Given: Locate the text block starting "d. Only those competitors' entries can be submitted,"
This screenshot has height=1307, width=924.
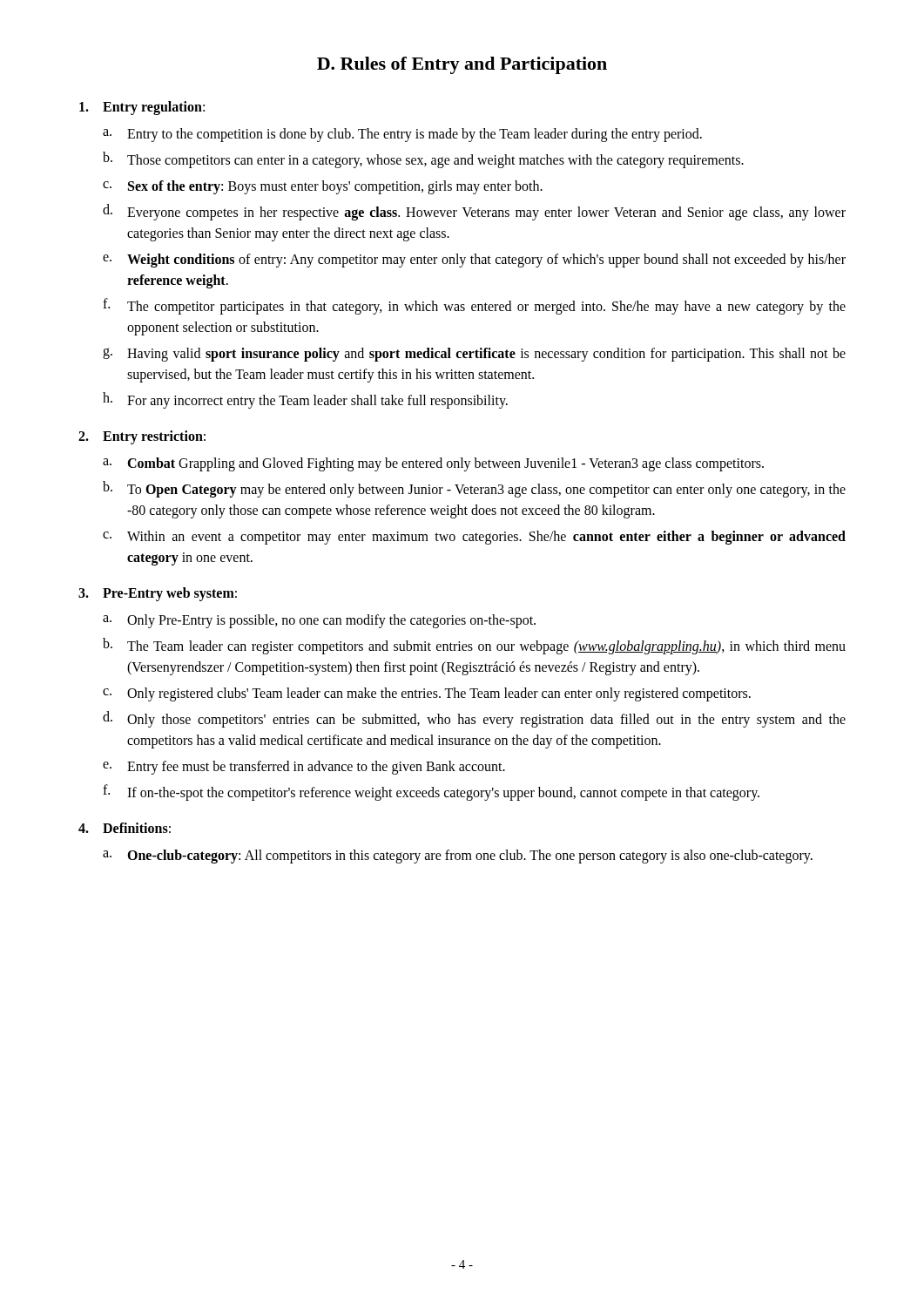Looking at the screenshot, I should coord(474,730).
